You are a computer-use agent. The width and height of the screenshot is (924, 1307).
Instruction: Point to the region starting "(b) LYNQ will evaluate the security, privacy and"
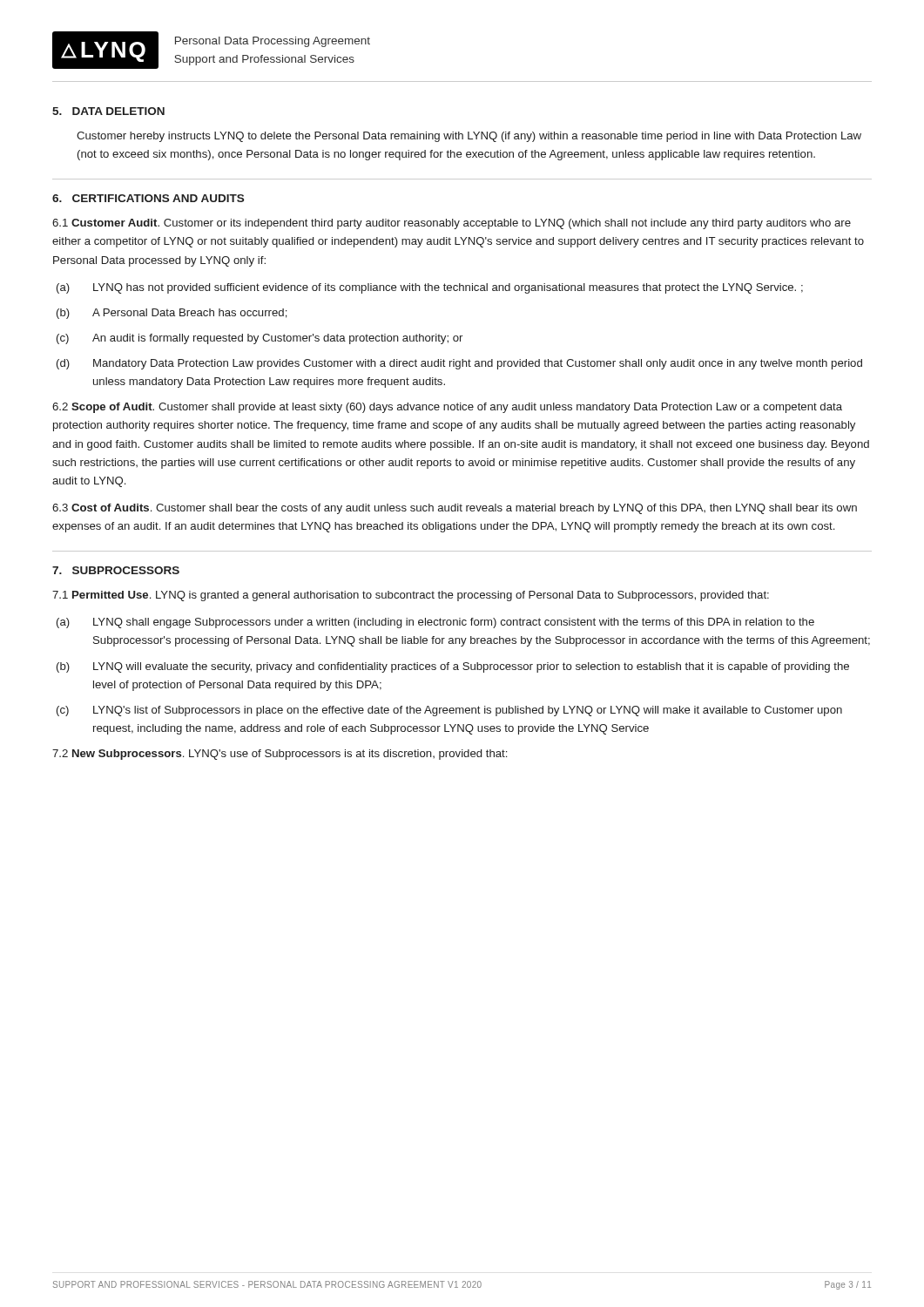click(x=462, y=675)
